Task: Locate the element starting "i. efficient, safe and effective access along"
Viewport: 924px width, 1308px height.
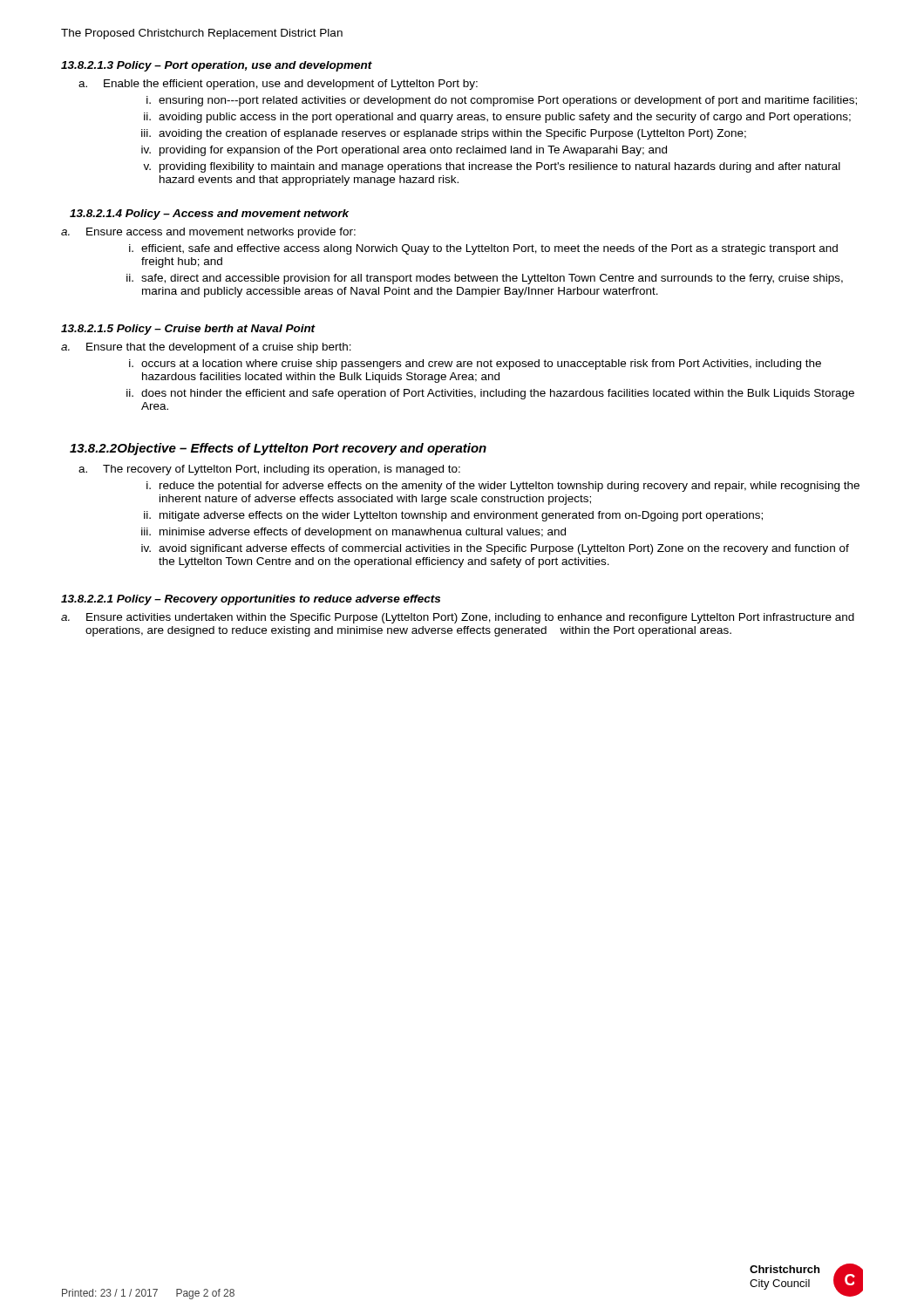Action: (483, 255)
